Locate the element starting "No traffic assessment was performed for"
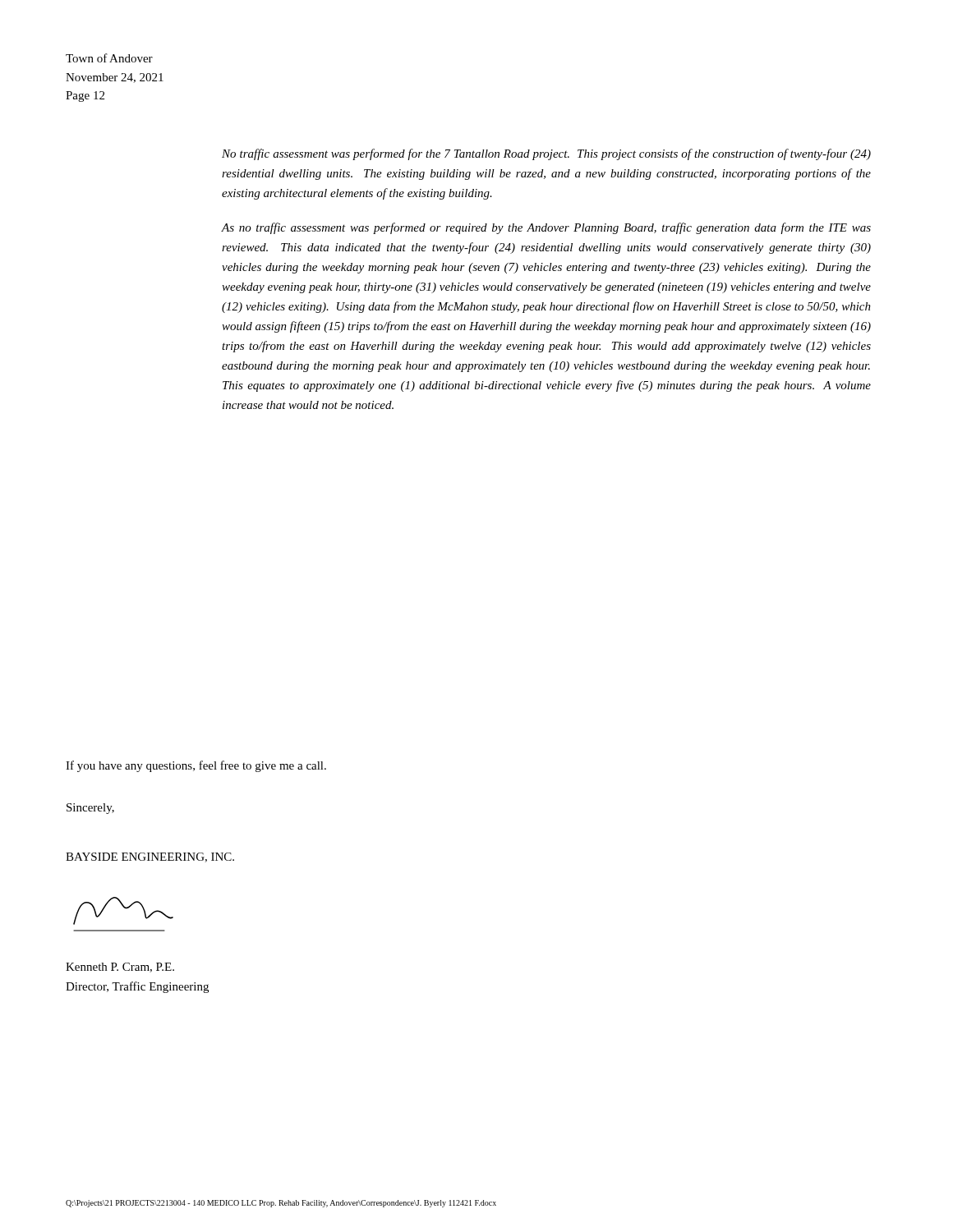 (x=546, y=279)
